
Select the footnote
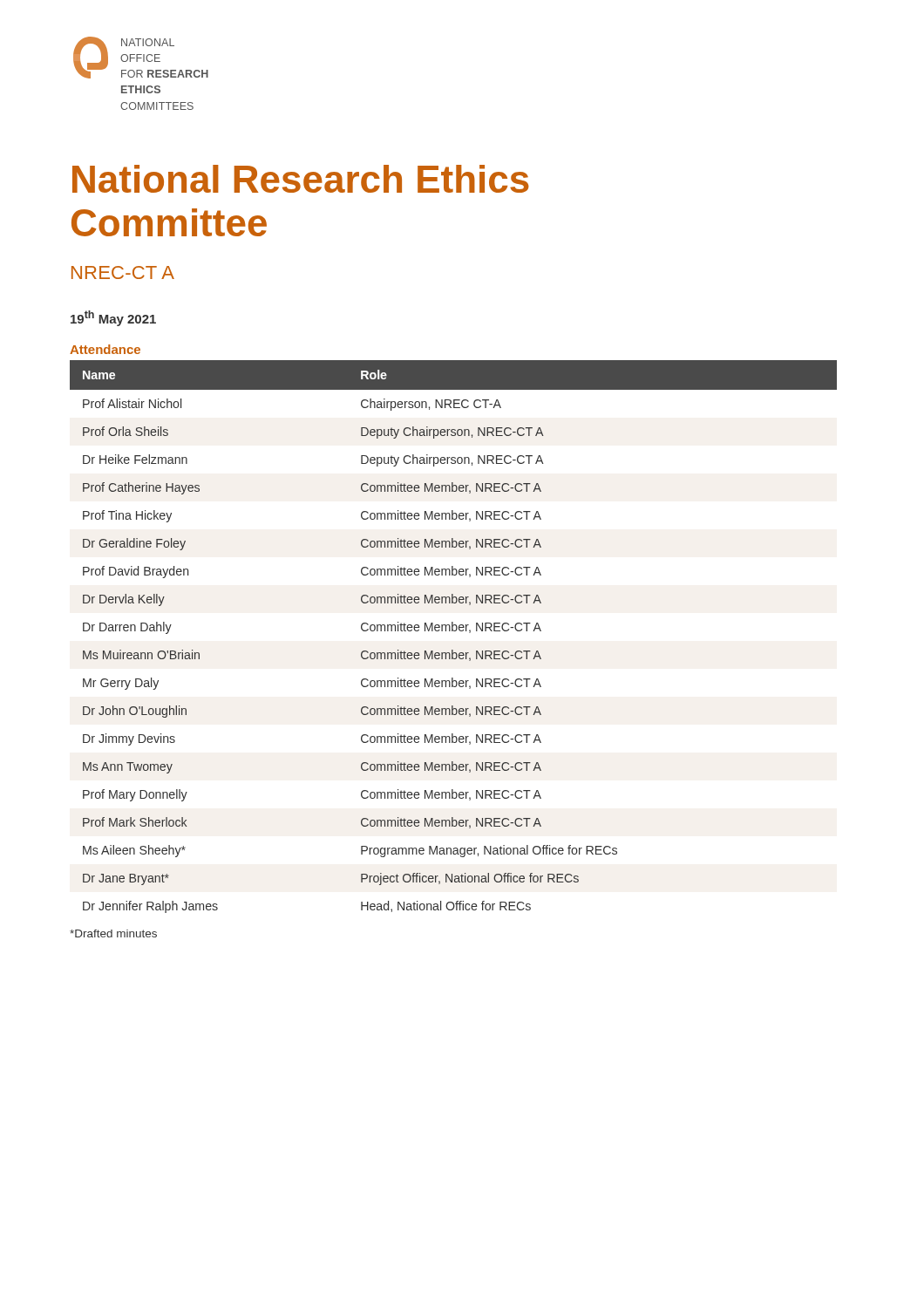(x=114, y=933)
